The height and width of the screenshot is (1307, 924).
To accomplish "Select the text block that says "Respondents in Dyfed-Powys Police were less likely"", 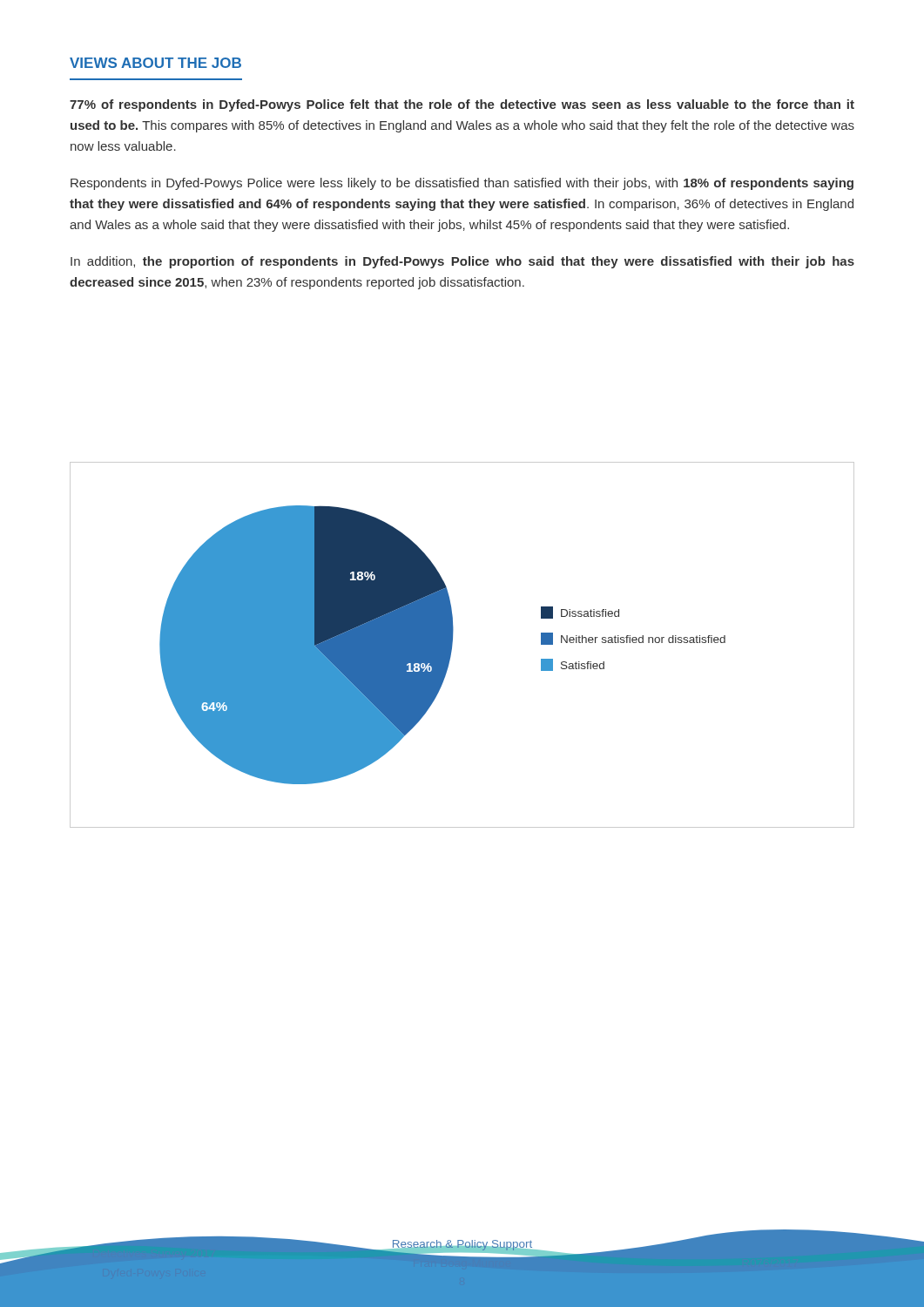I will pyautogui.click(x=462, y=203).
